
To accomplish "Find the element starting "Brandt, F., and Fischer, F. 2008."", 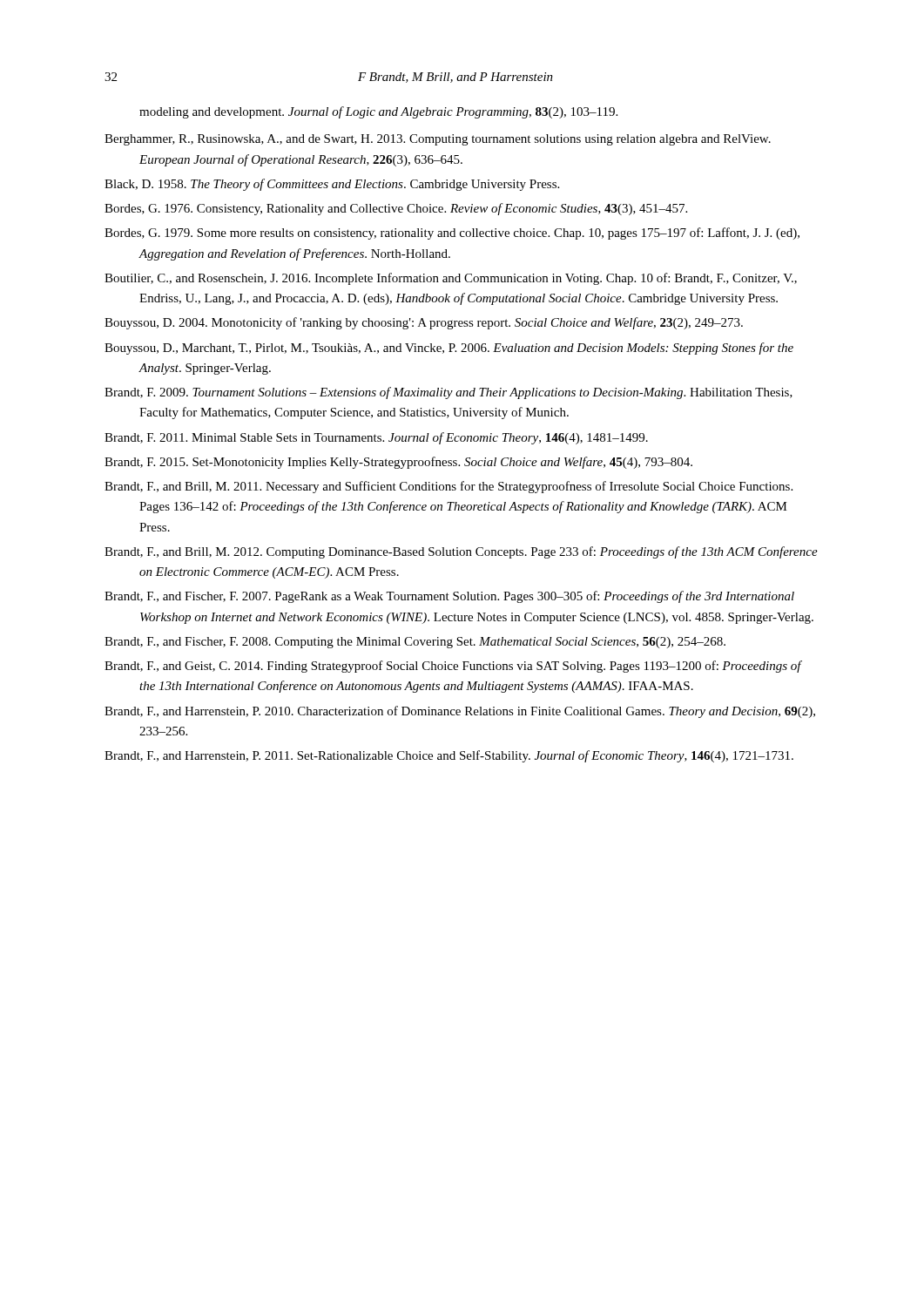I will point(415,641).
